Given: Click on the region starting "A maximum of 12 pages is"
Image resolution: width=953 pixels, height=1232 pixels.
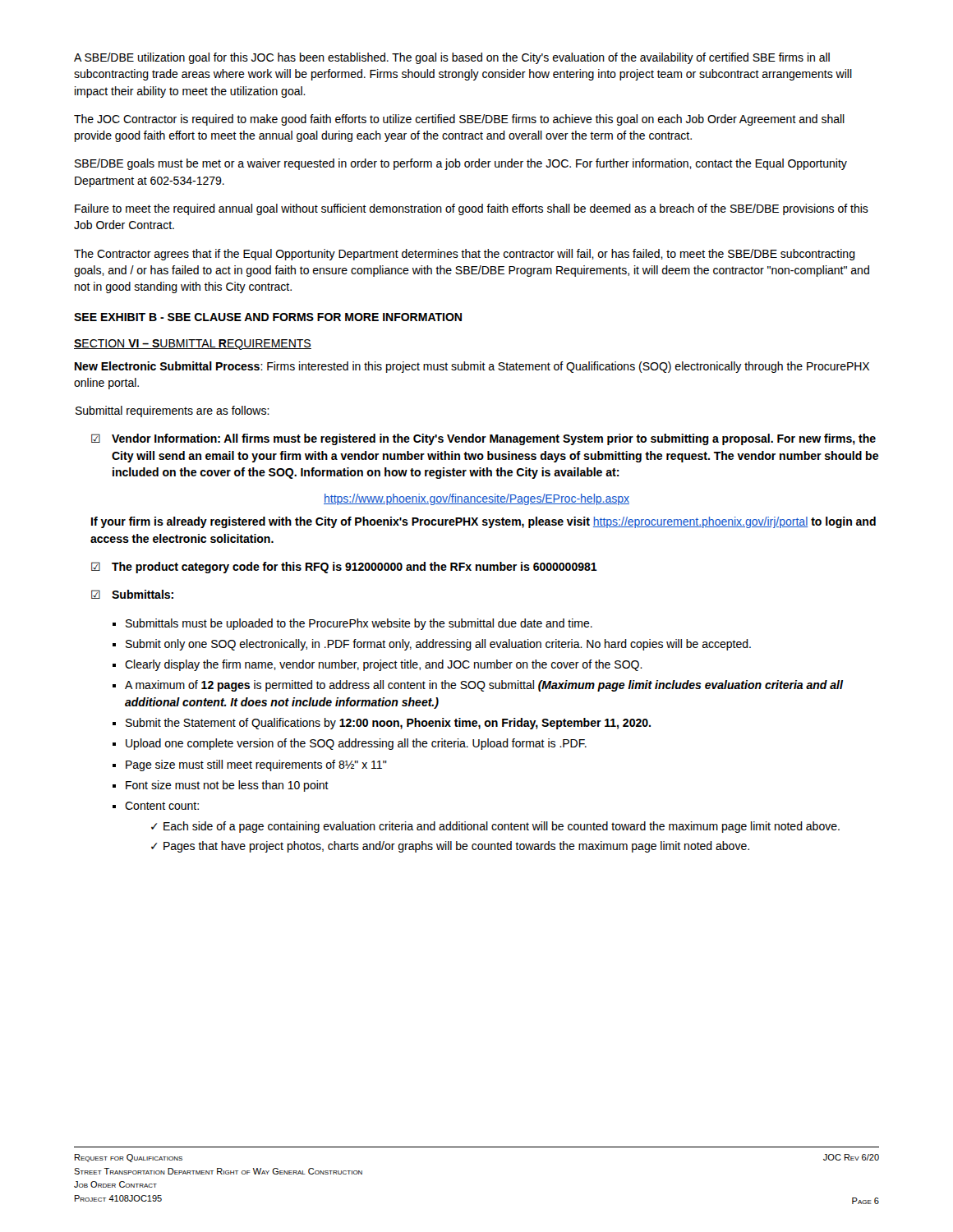Looking at the screenshot, I should 484,694.
